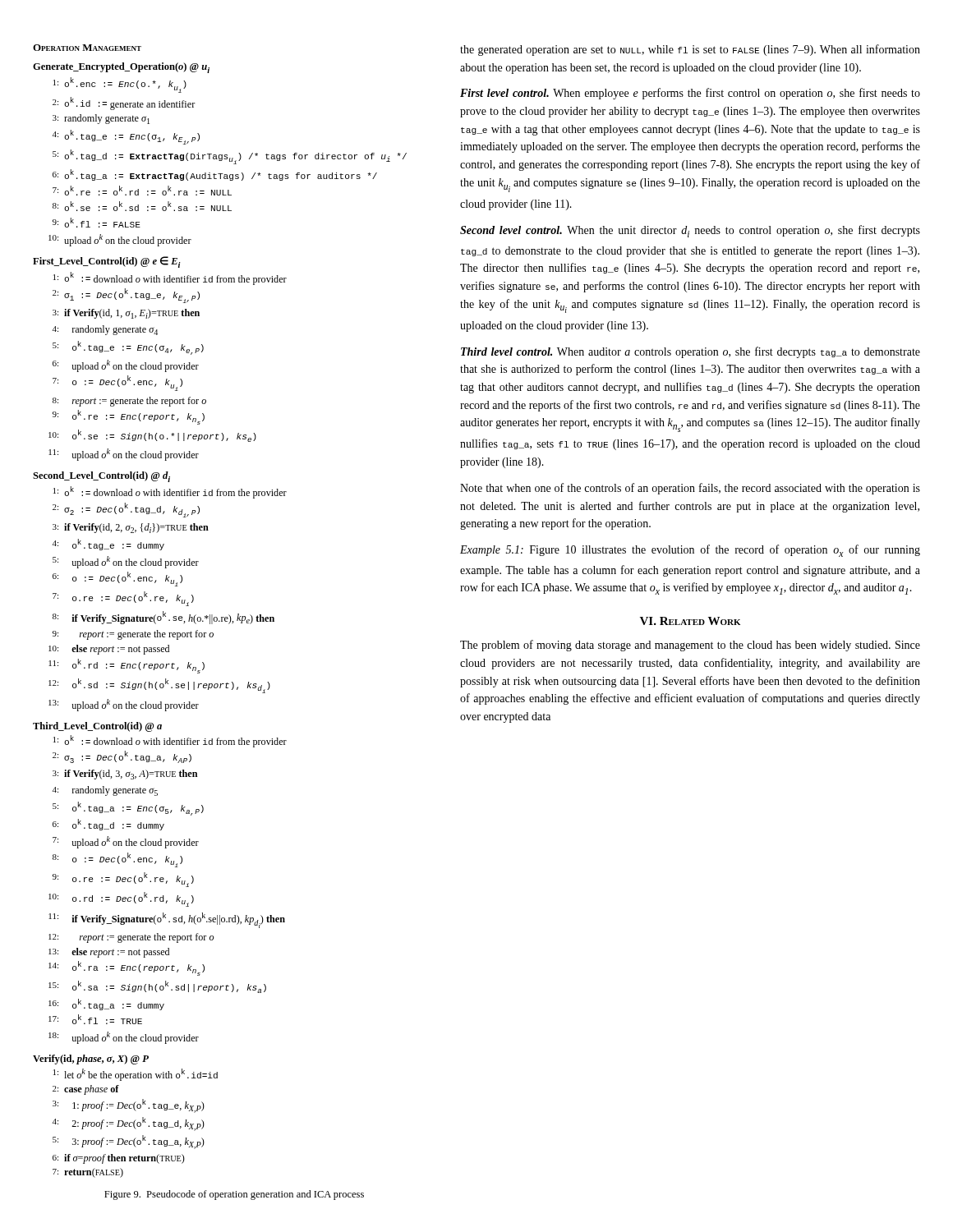
Task: Find the text block that says "Note that when one of the"
Action: (x=690, y=506)
